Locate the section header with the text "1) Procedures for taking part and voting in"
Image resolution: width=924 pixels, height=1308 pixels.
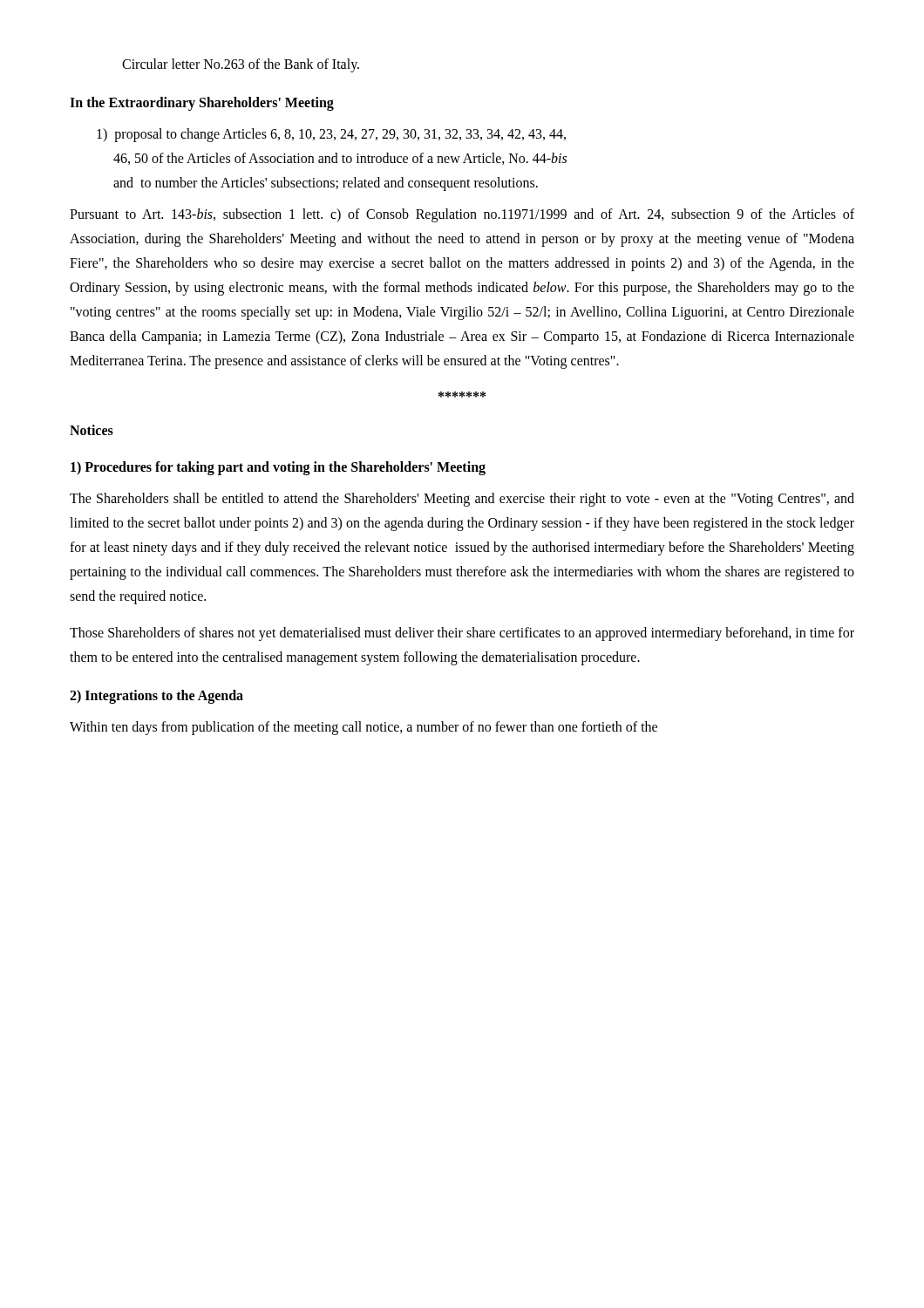tap(278, 467)
